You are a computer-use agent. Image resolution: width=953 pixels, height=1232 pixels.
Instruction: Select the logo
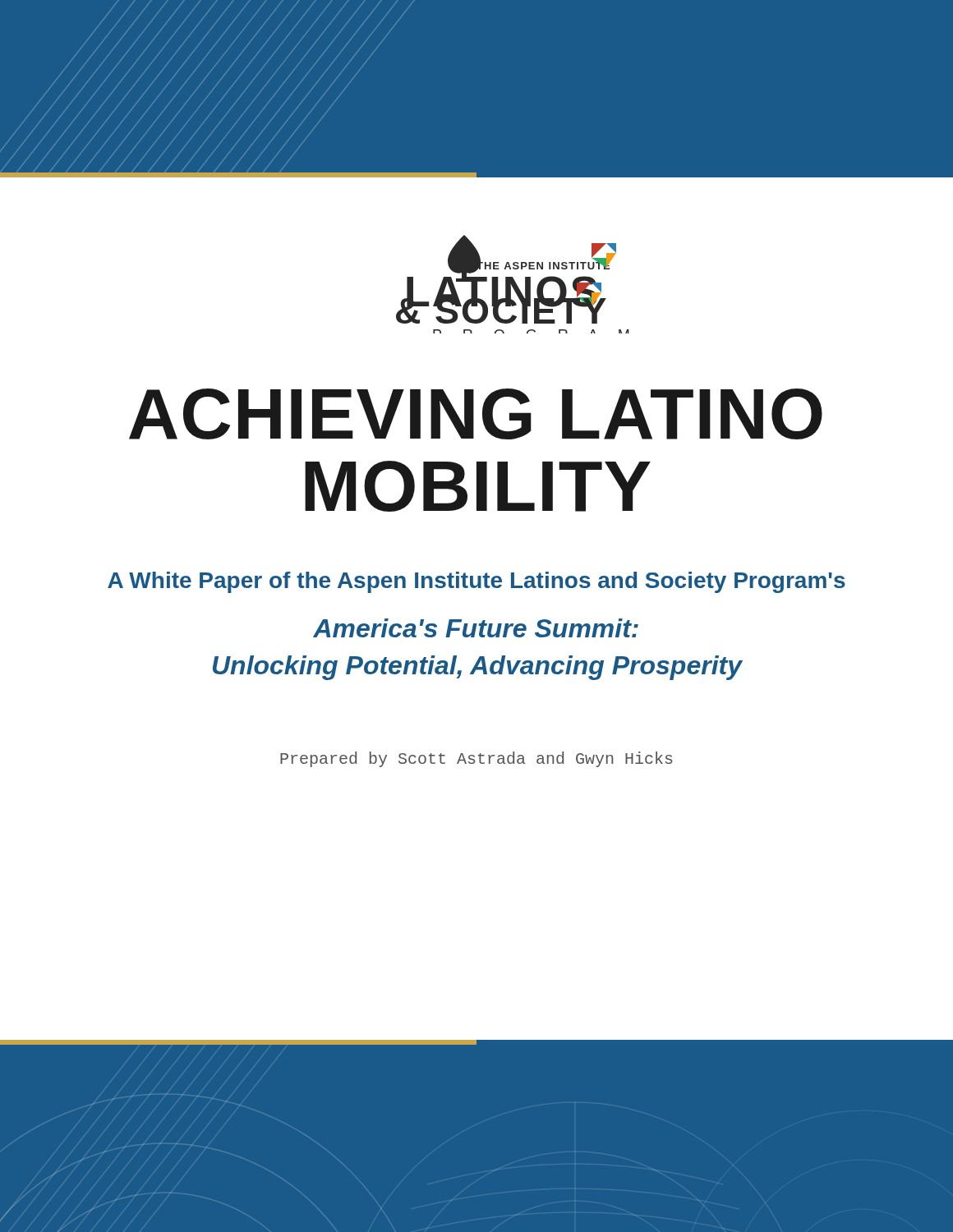coord(476,282)
